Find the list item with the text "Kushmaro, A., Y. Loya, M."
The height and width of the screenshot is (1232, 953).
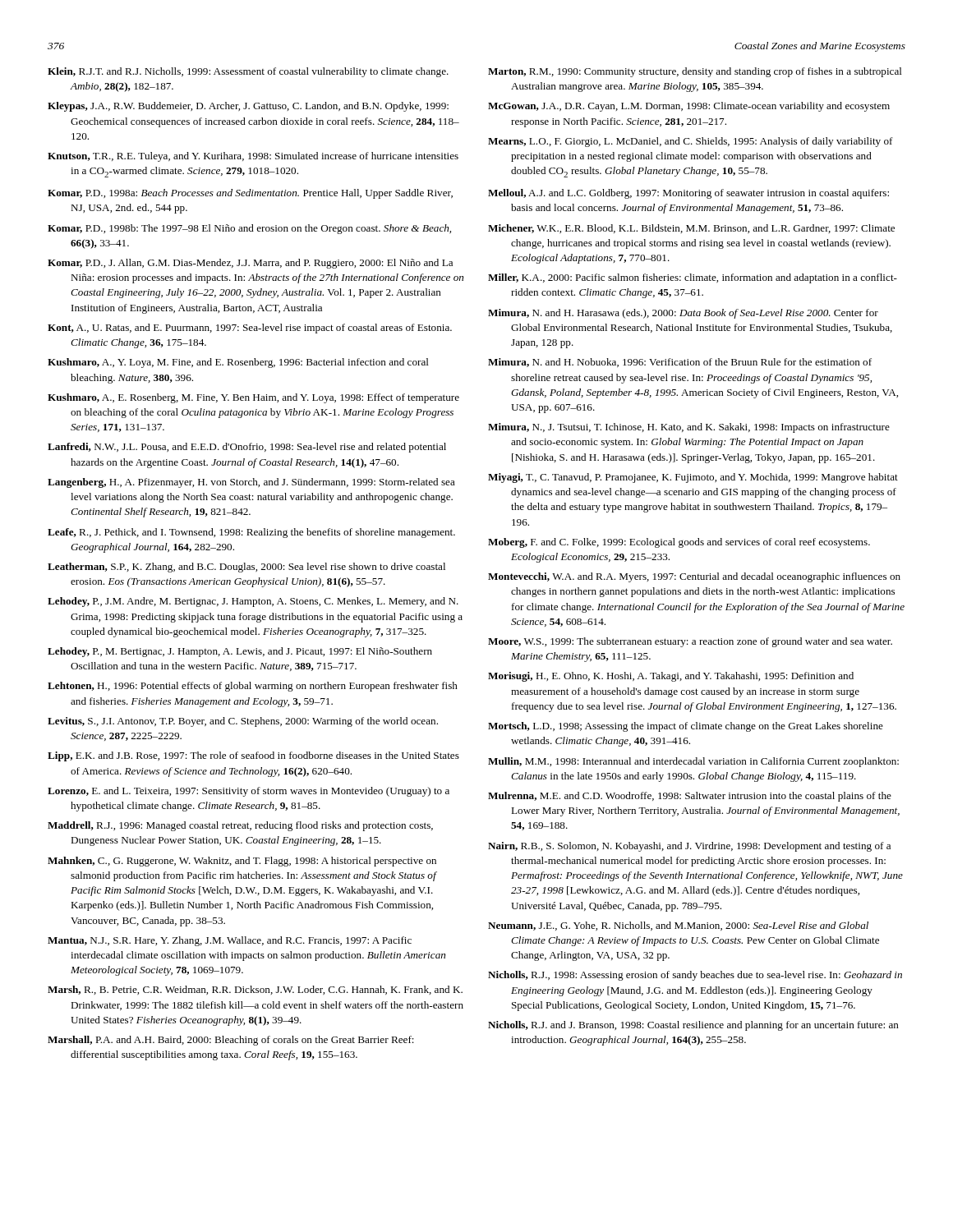point(238,370)
